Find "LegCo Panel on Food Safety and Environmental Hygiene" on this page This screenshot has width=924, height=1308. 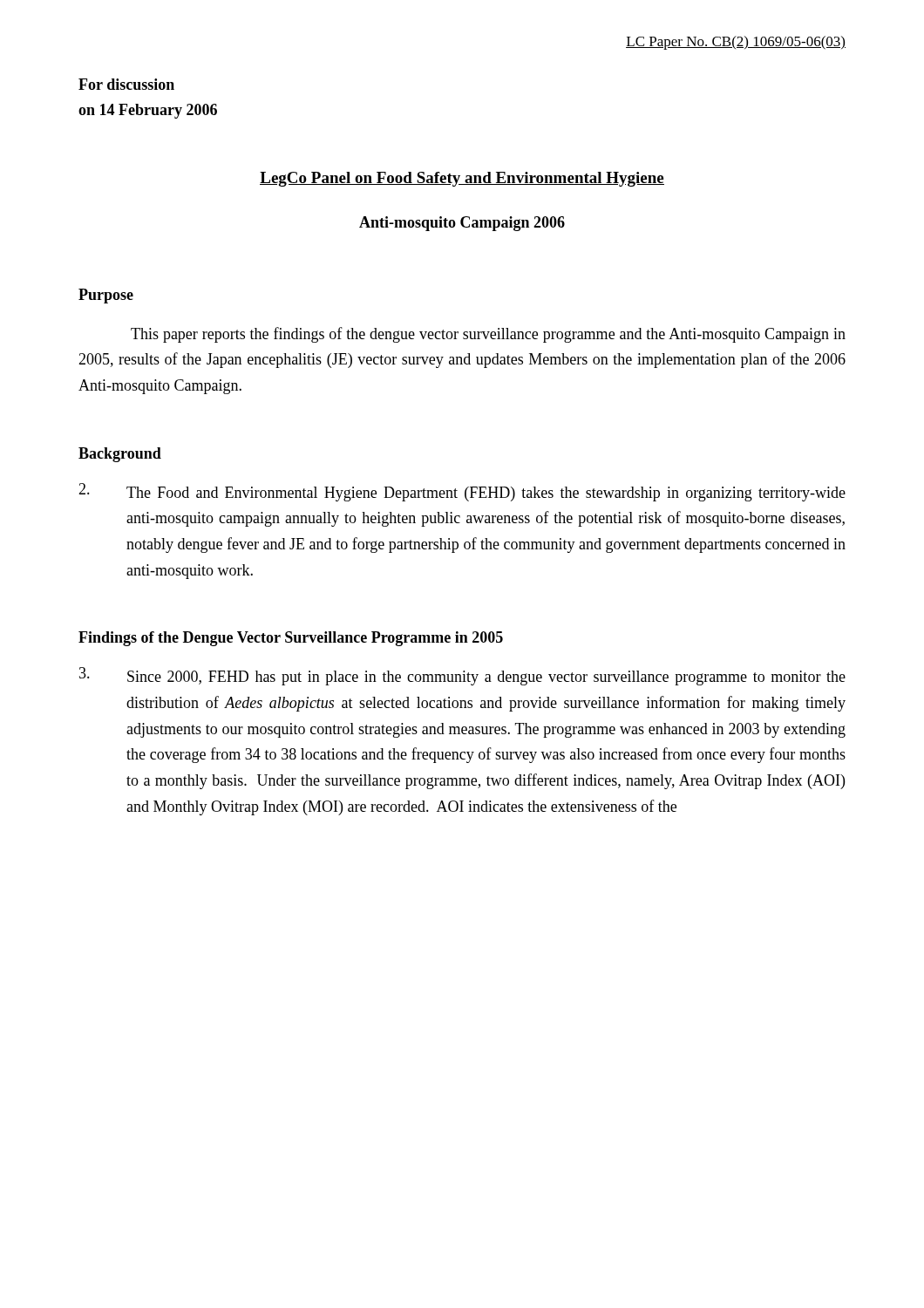coord(462,177)
